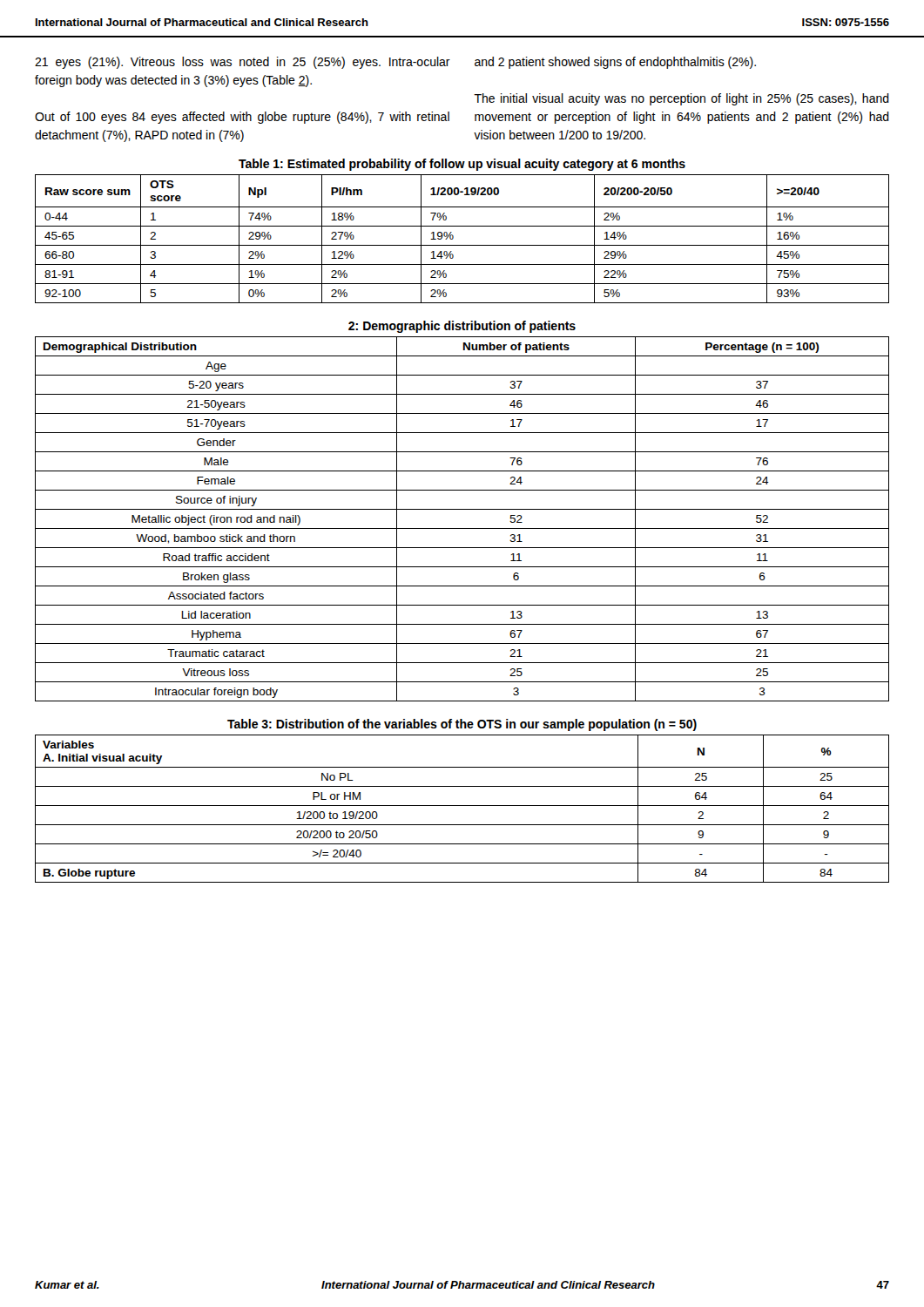Viewport: 924px width, 1307px height.
Task: Find the table that mentions "Variables A. Initial visual"
Action: [x=462, y=809]
